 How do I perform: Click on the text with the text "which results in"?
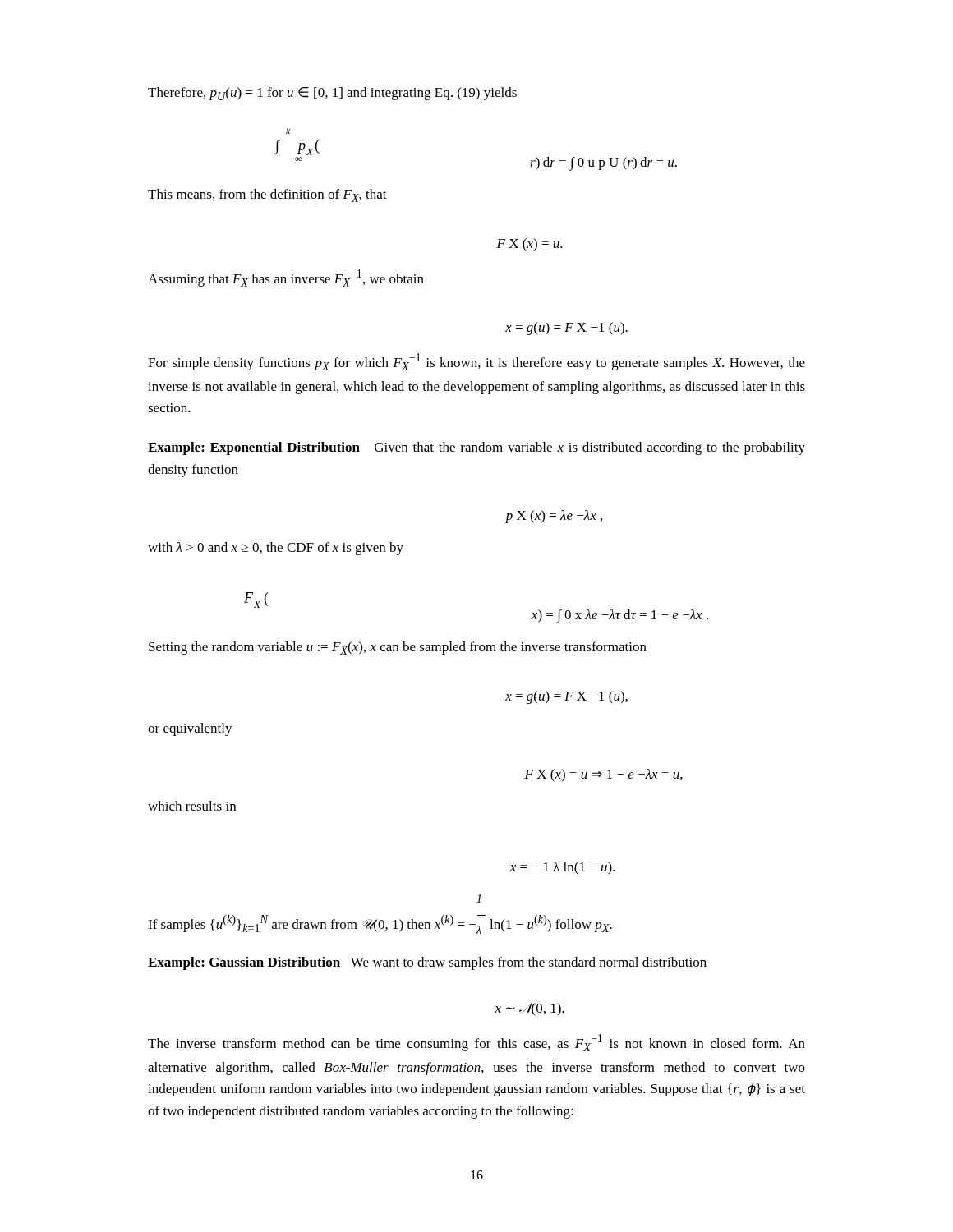coord(192,806)
